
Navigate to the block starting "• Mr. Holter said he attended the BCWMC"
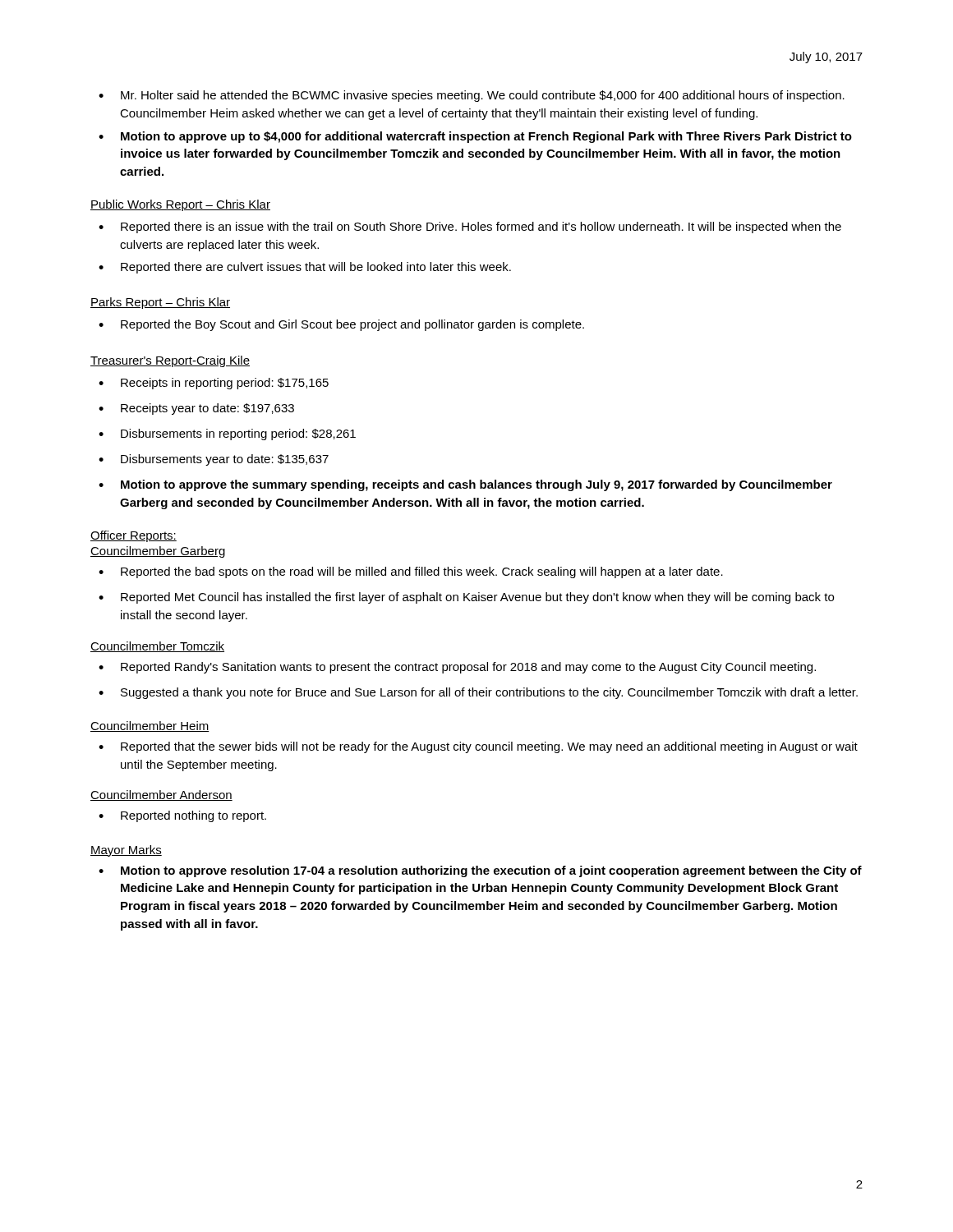click(x=481, y=104)
